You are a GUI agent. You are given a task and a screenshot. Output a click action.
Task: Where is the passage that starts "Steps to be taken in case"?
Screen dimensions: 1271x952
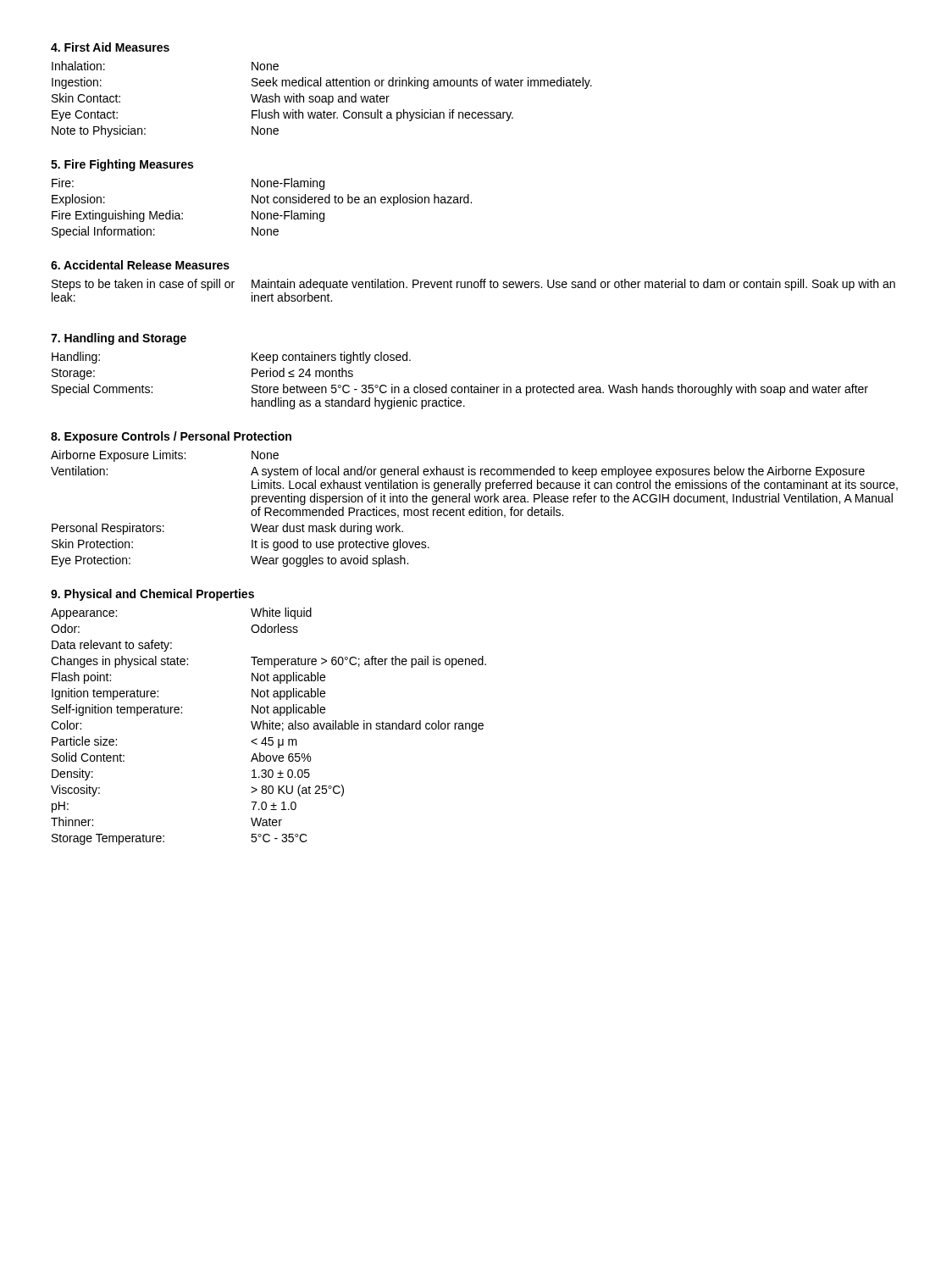click(476, 291)
